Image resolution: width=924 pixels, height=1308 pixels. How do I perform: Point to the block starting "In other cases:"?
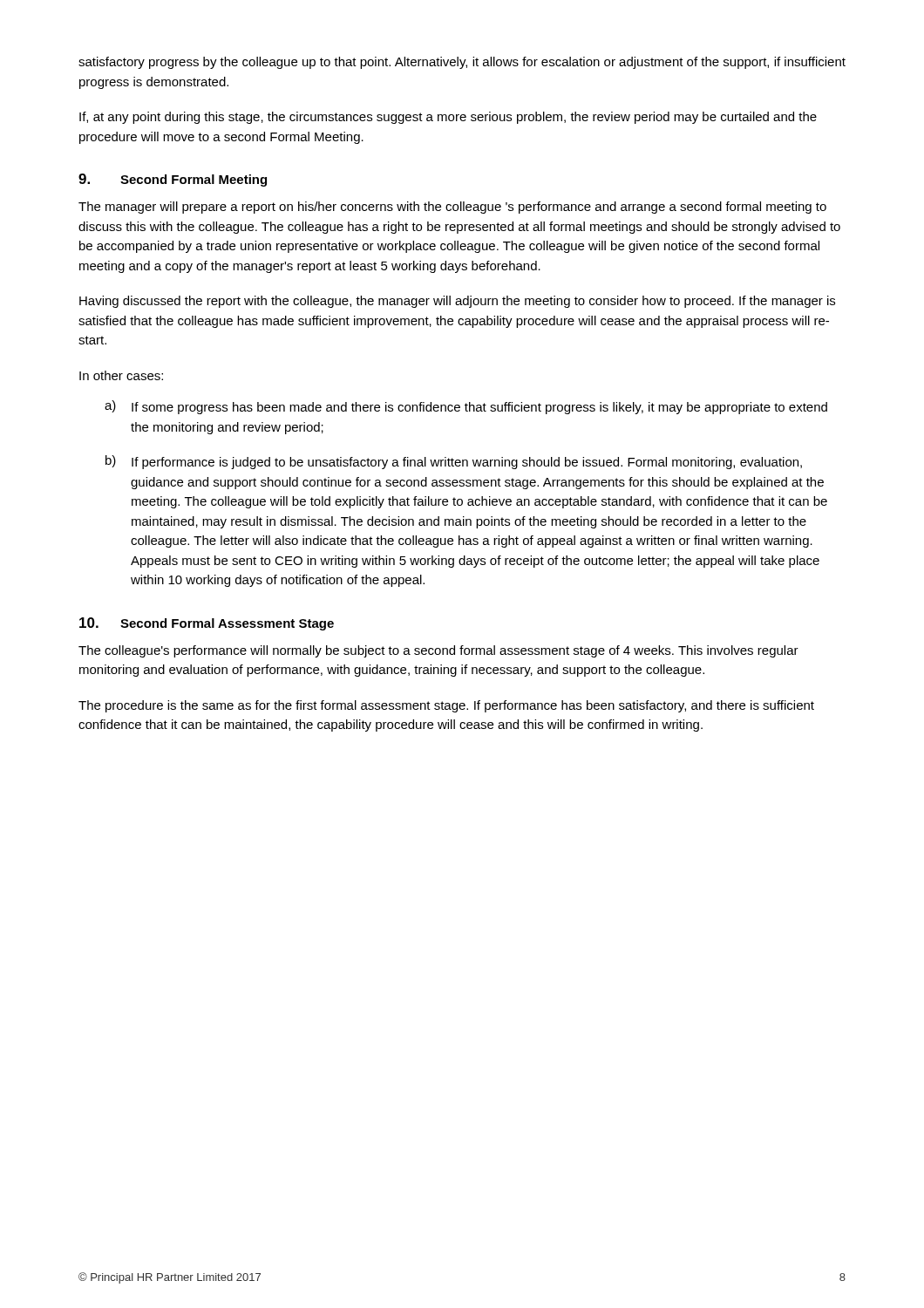[121, 375]
